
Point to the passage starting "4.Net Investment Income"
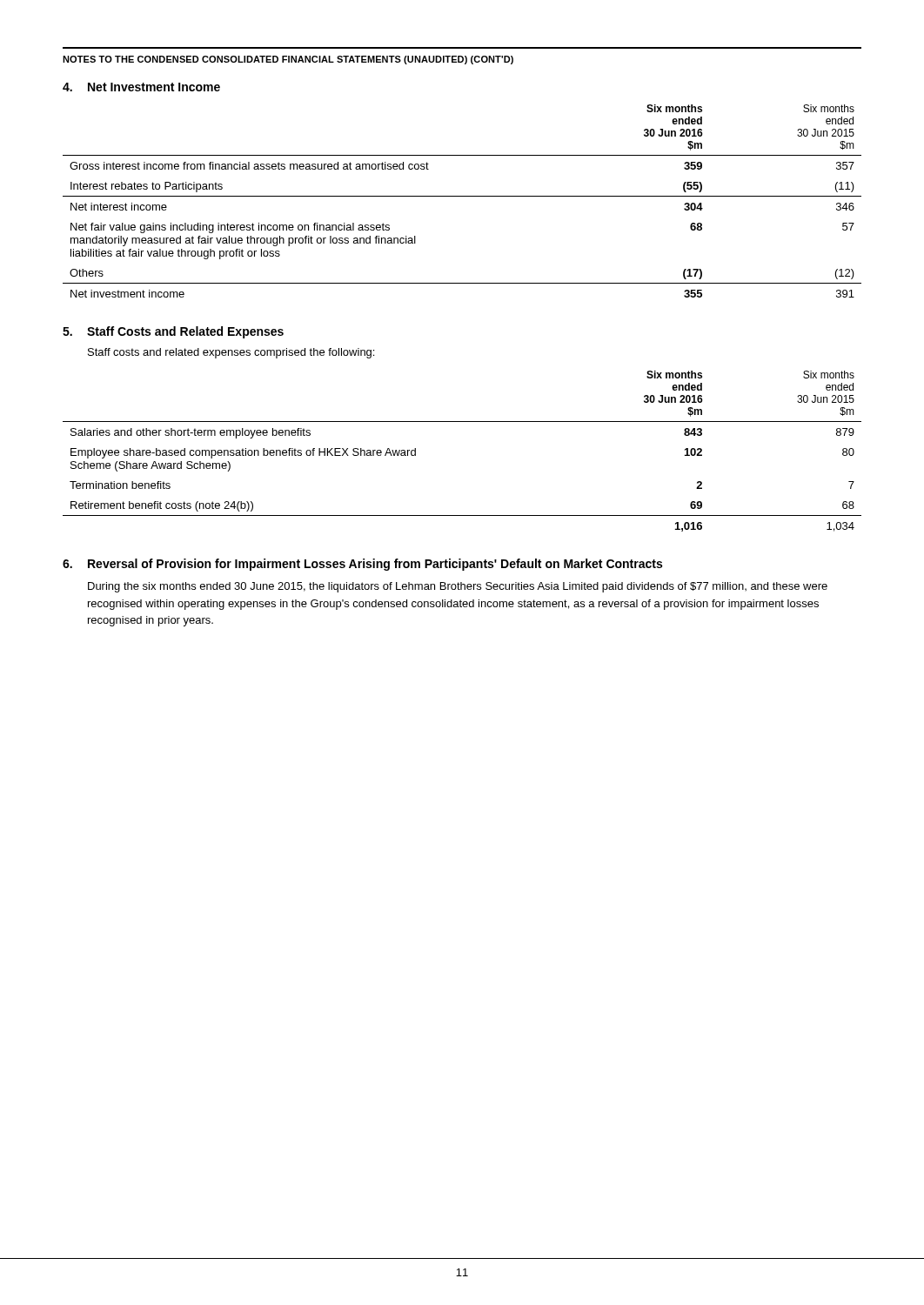click(x=142, y=87)
